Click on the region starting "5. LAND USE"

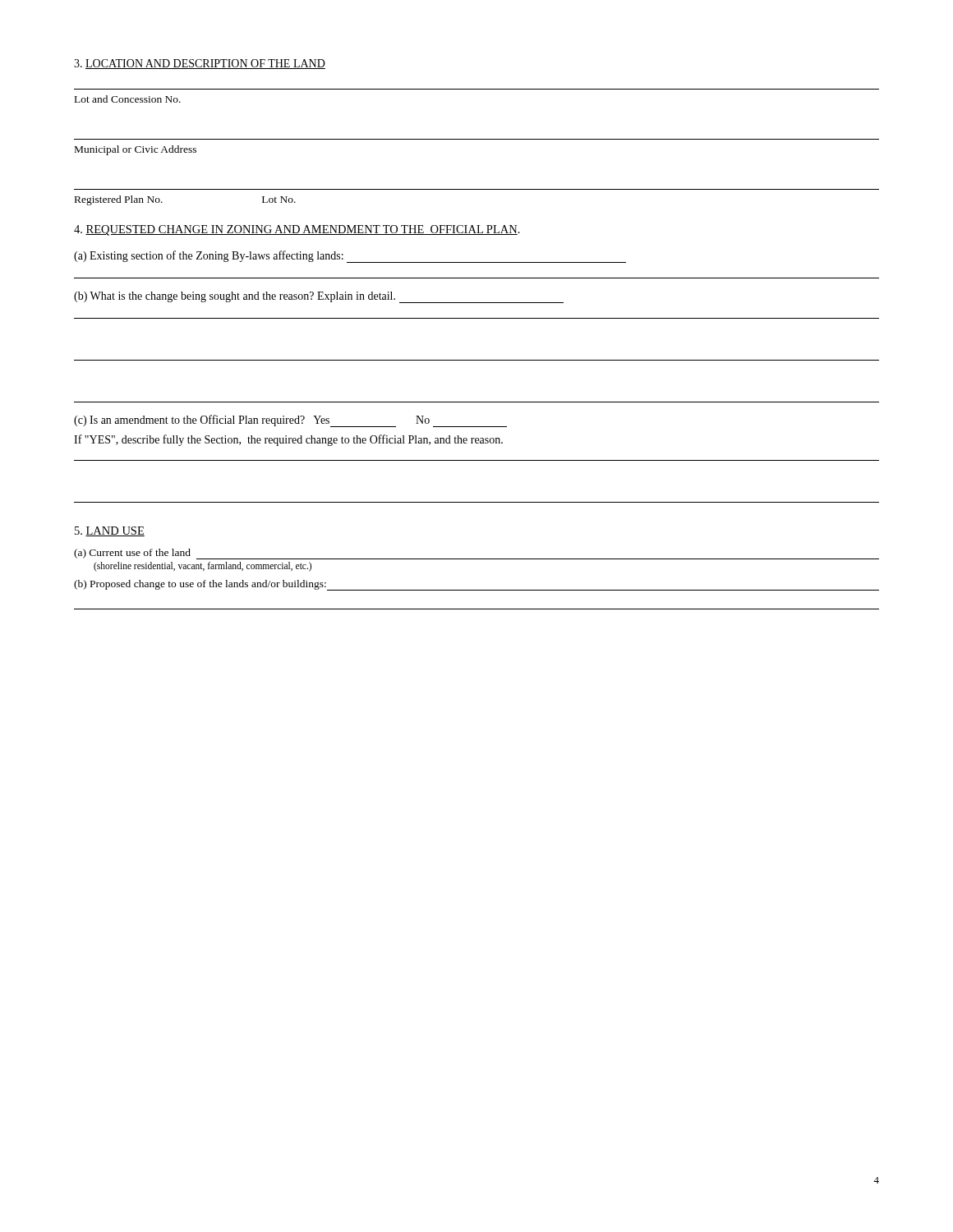tap(109, 531)
